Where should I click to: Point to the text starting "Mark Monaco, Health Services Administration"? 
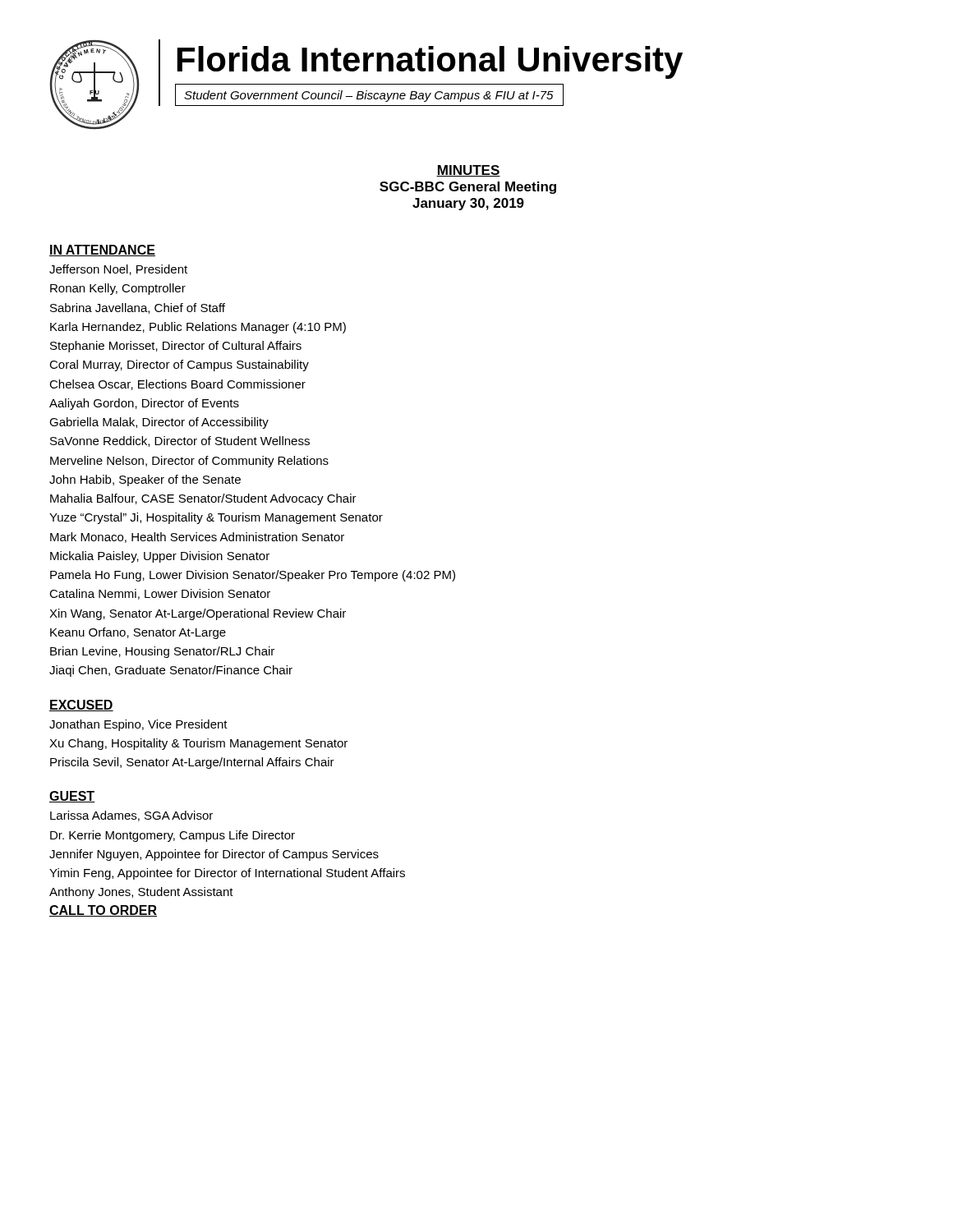point(197,536)
